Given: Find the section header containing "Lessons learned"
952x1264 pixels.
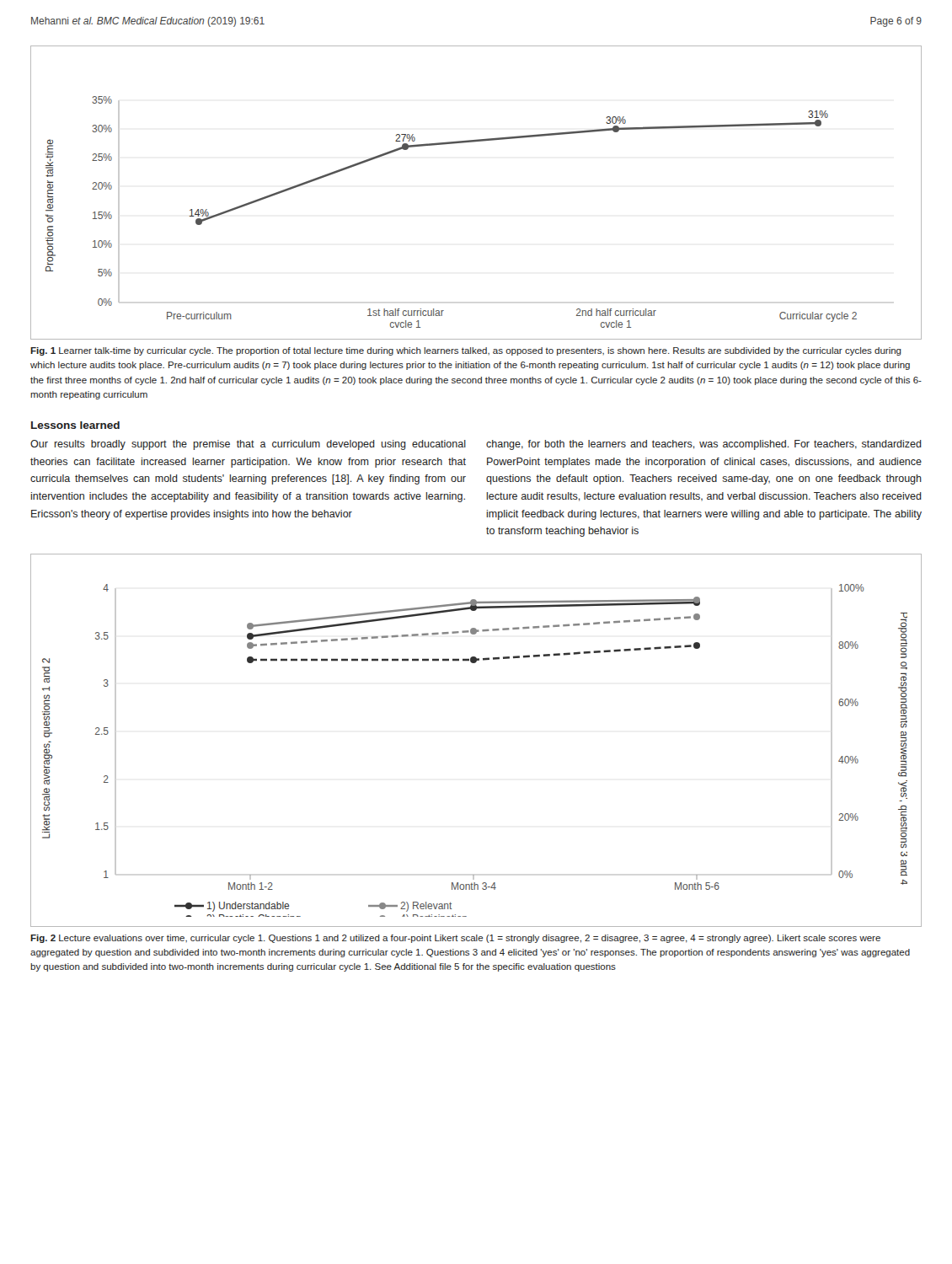Looking at the screenshot, I should (x=75, y=425).
